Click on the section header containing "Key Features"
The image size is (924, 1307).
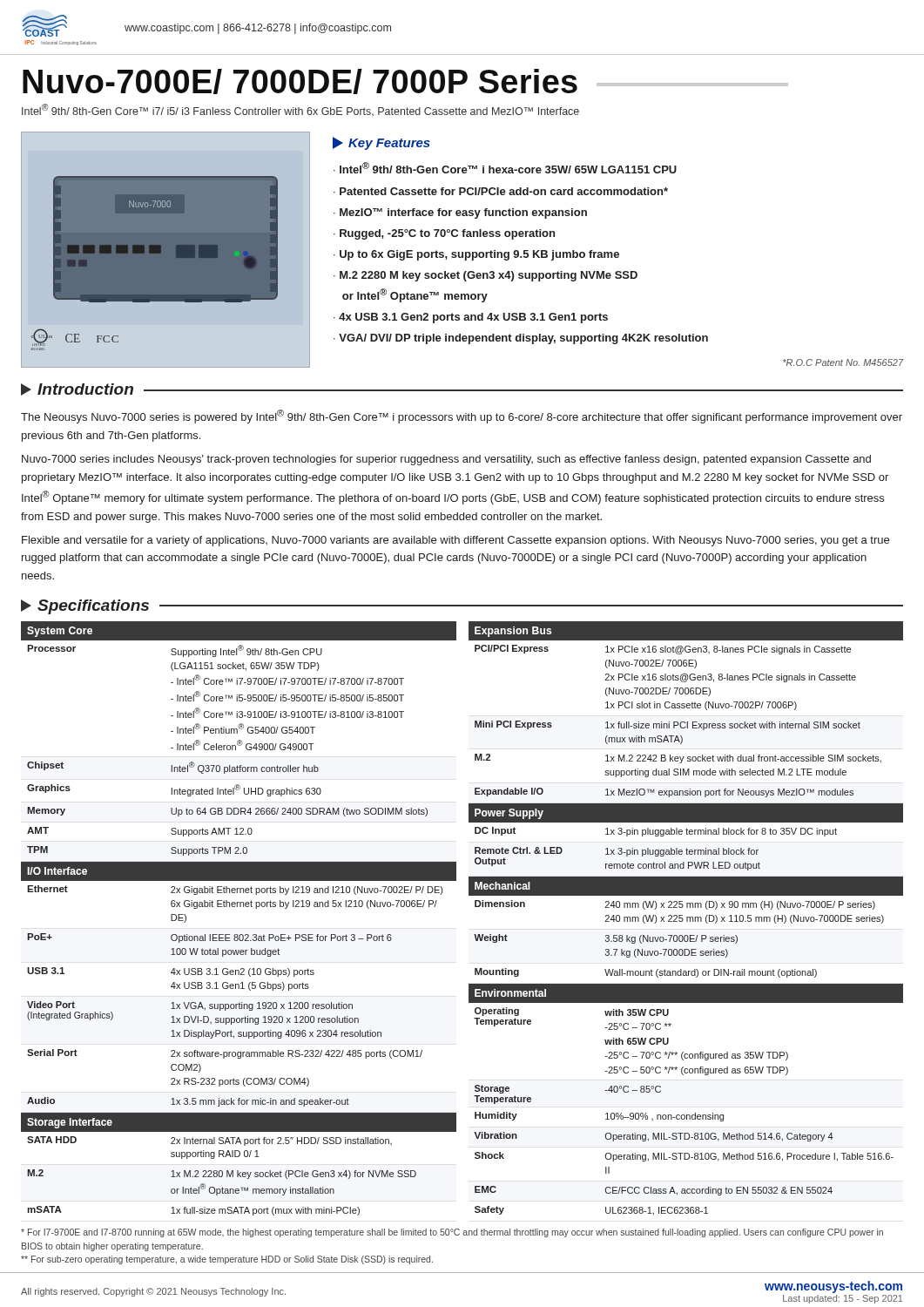pyautogui.click(x=382, y=143)
